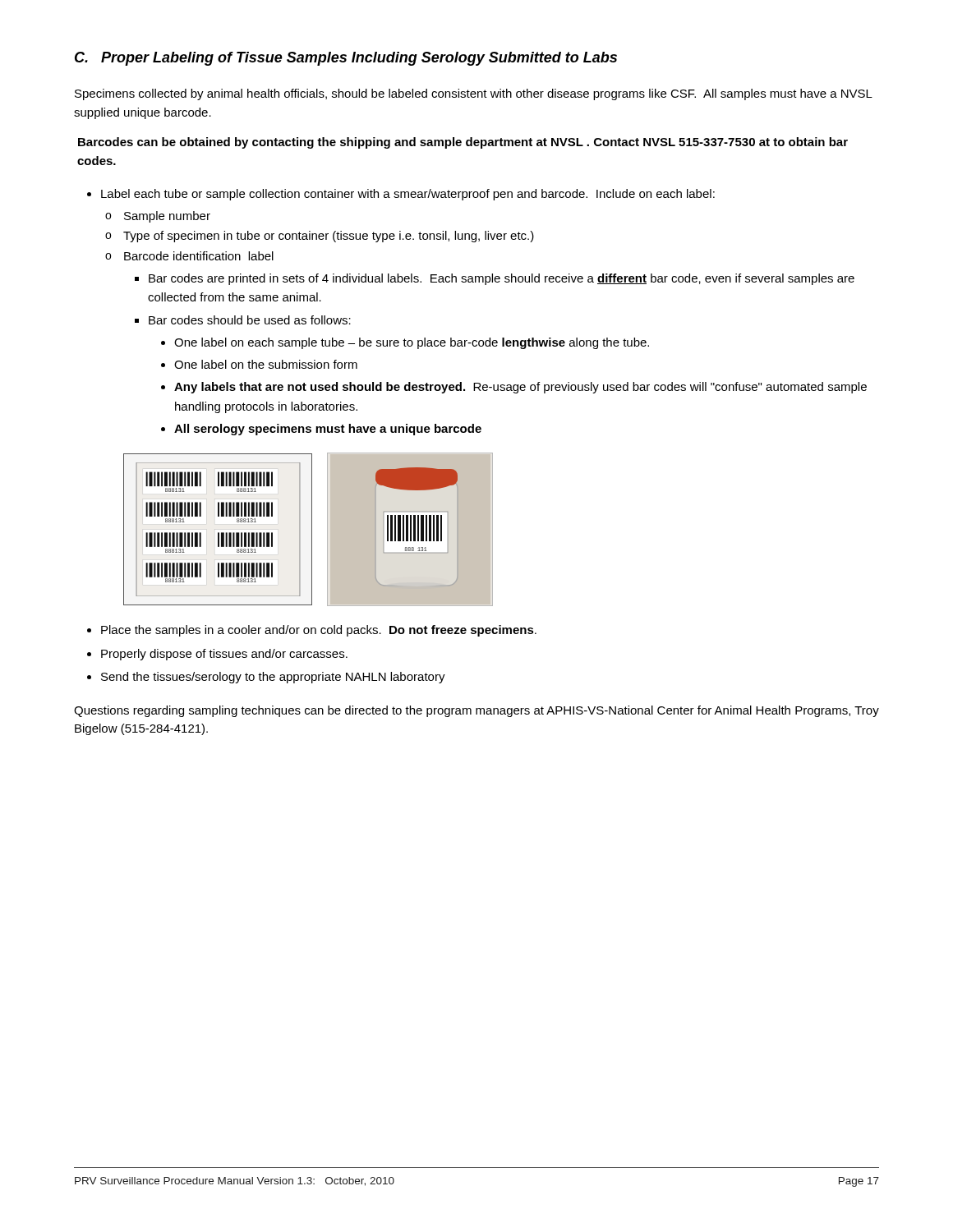The image size is (953, 1232).
Task: Locate a photo
Action: [x=501, y=529]
